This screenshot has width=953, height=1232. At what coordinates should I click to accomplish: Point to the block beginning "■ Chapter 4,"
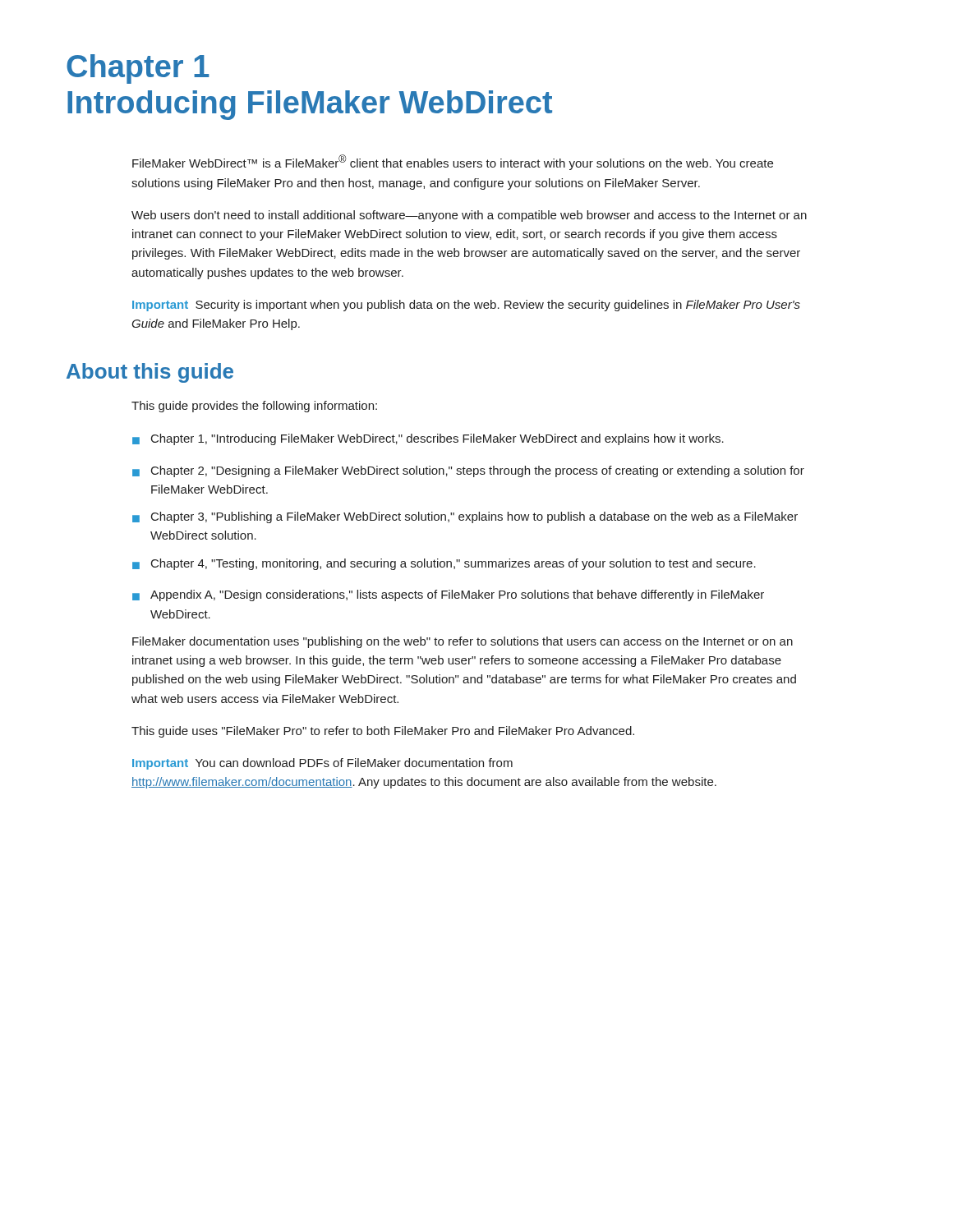[476, 565]
